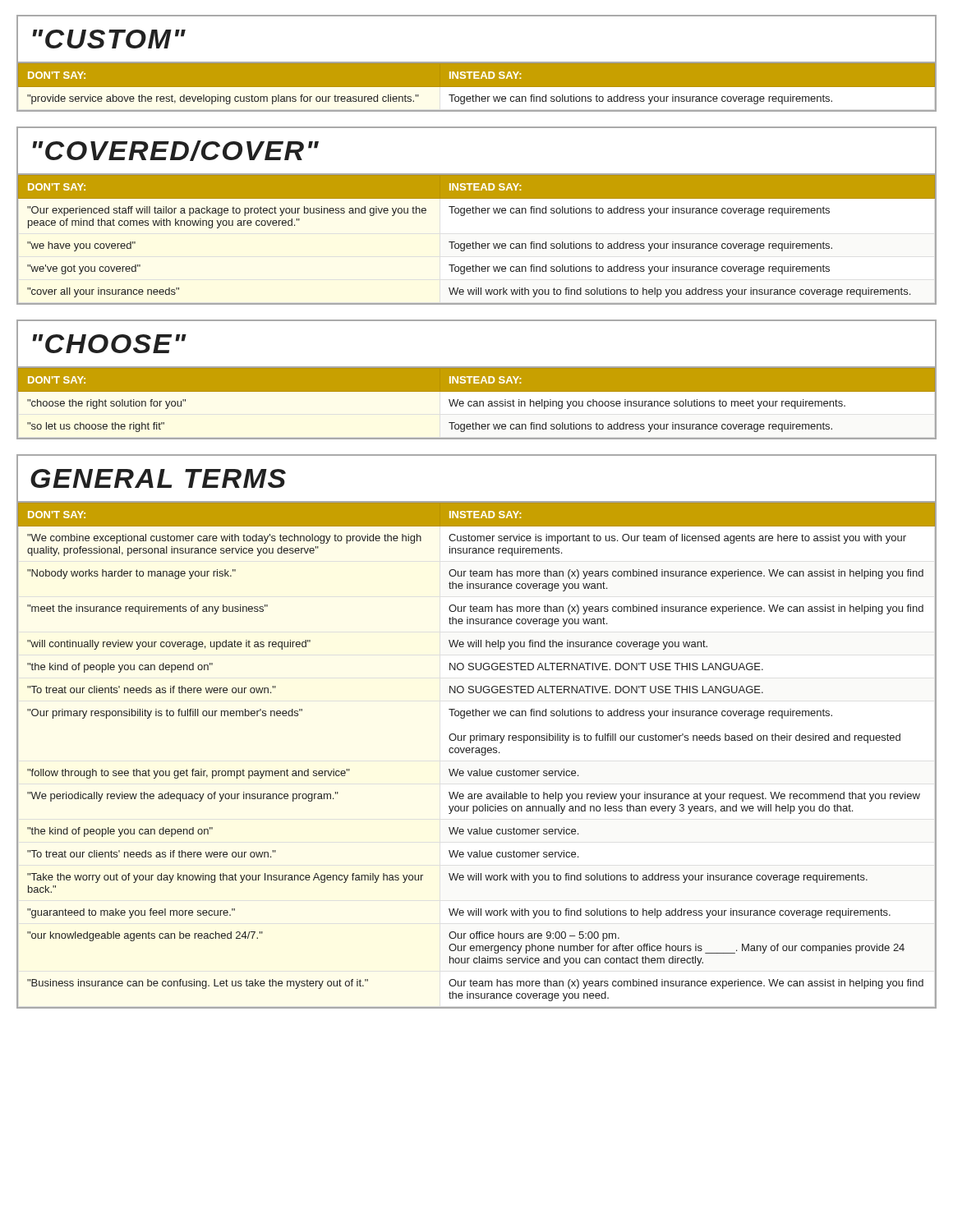This screenshot has height=1232, width=953.
Task: Select the table that reads ""choose the right solution"
Action: pyautogui.click(x=476, y=403)
